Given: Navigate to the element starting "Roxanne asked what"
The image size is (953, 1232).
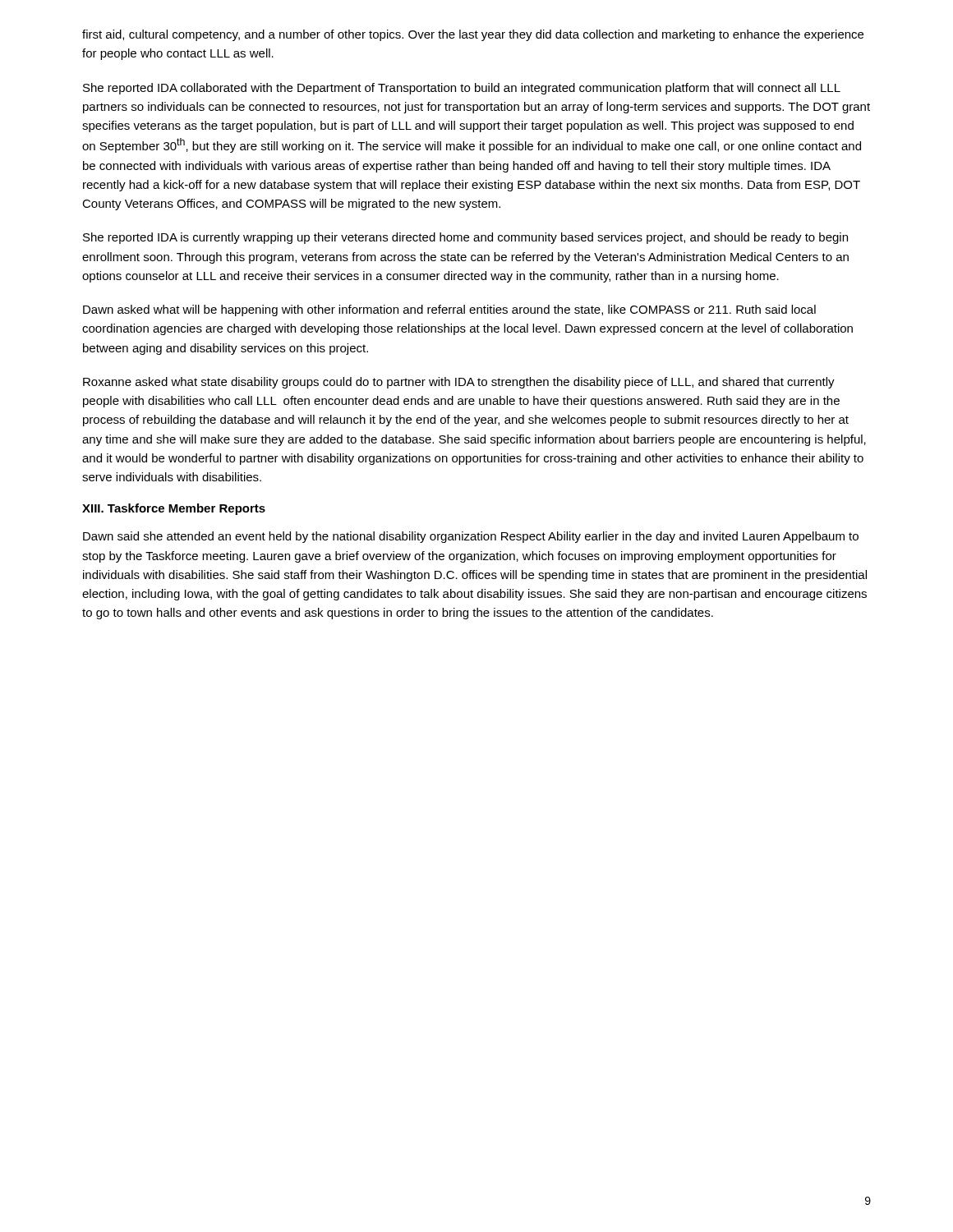Looking at the screenshot, I should click(x=474, y=429).
